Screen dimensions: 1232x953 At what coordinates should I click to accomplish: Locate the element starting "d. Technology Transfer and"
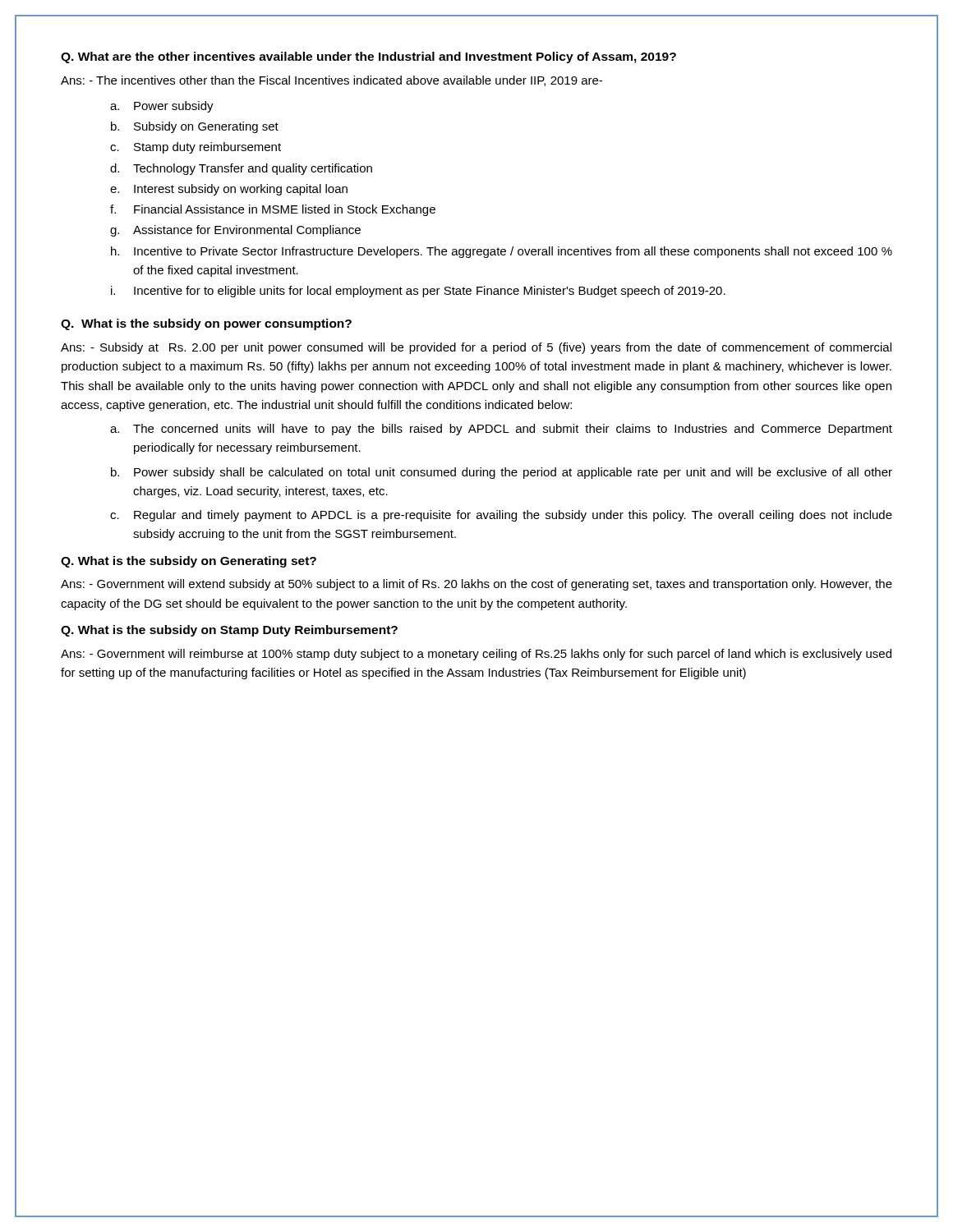pyautogui.click(x=241, y=169)
